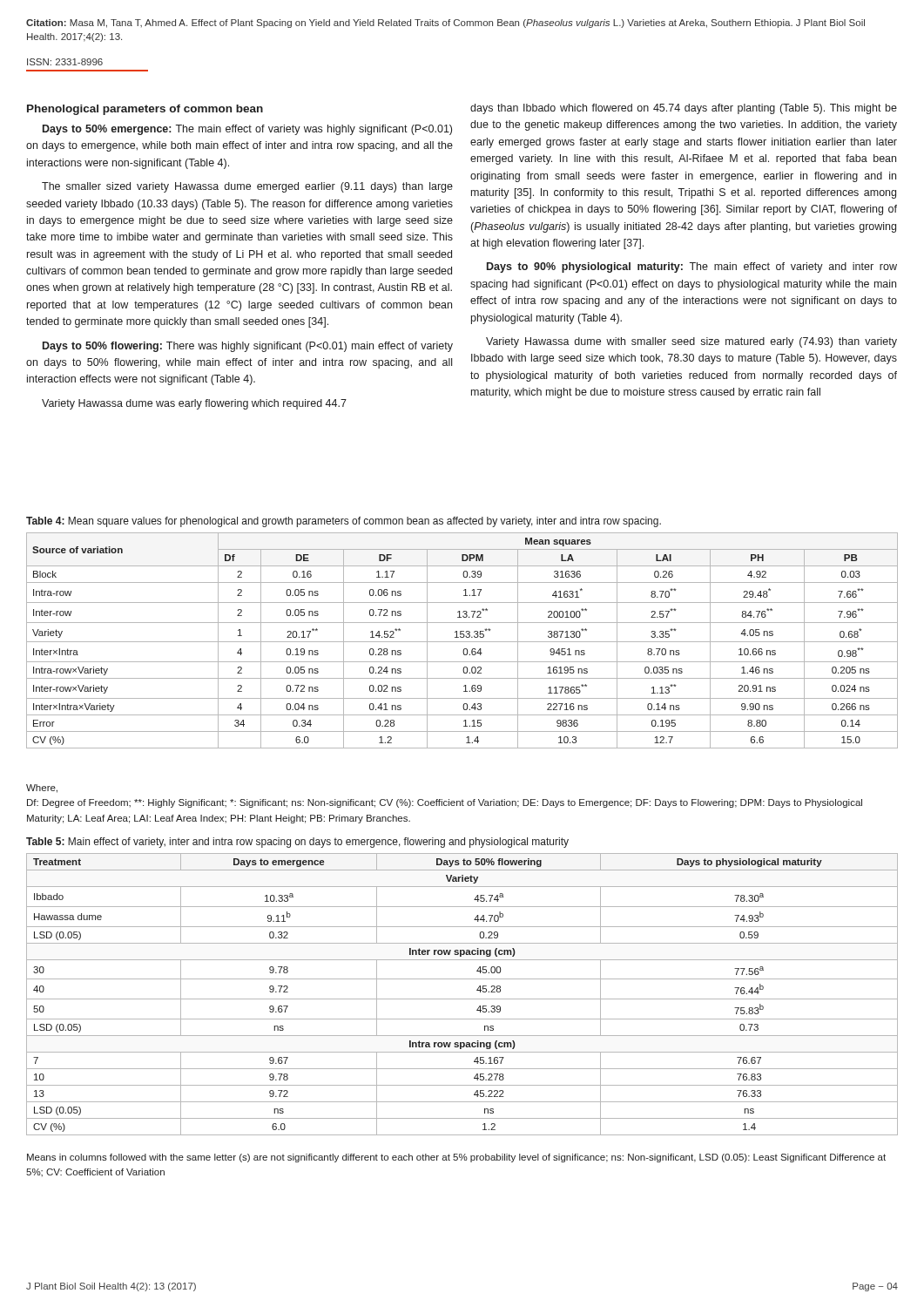Point to the block beginning "Variety Hawassa dume with smaller seed"

click(684, 367)
